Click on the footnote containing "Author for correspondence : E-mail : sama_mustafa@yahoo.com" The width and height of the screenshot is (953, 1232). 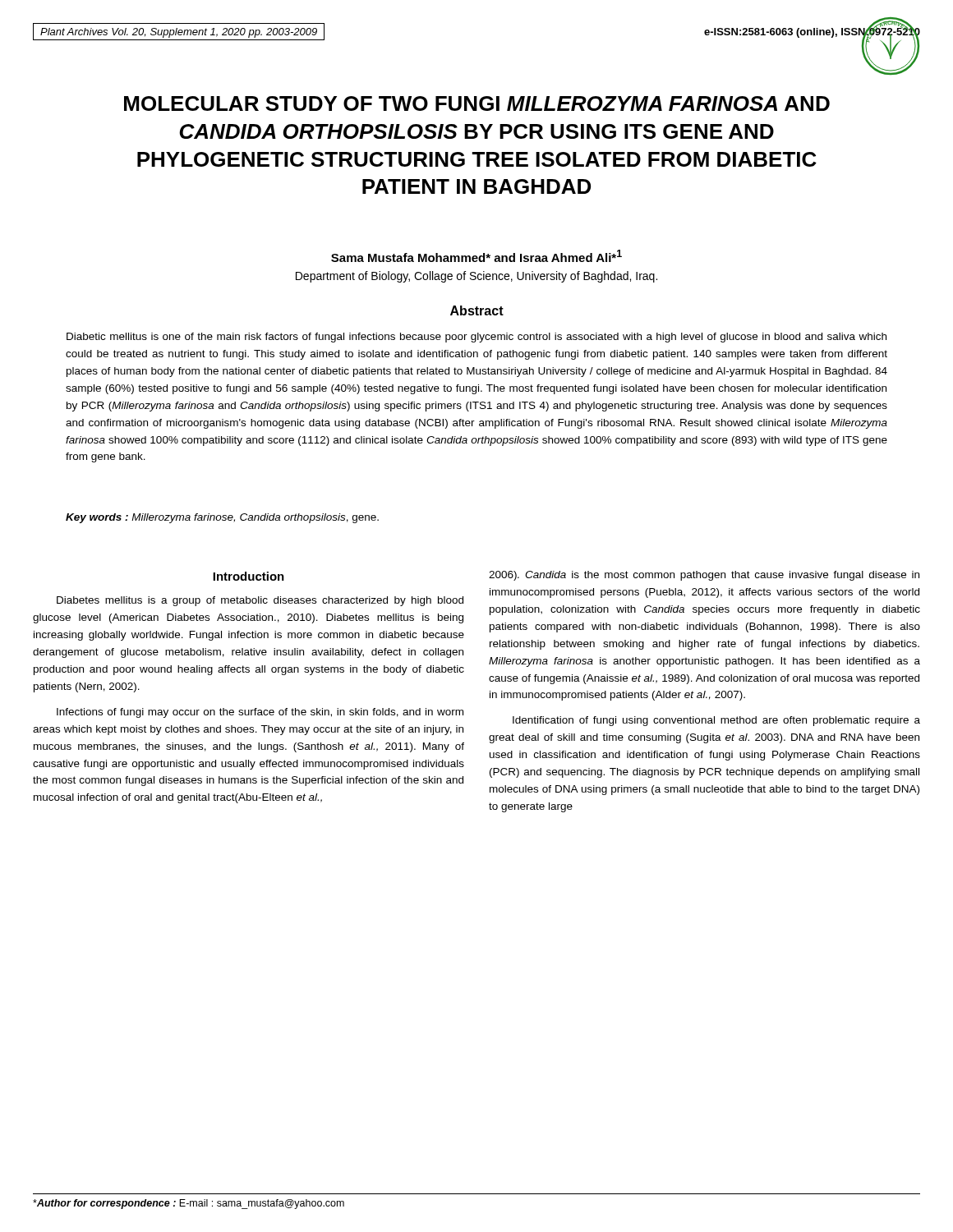pos(189,1203)
